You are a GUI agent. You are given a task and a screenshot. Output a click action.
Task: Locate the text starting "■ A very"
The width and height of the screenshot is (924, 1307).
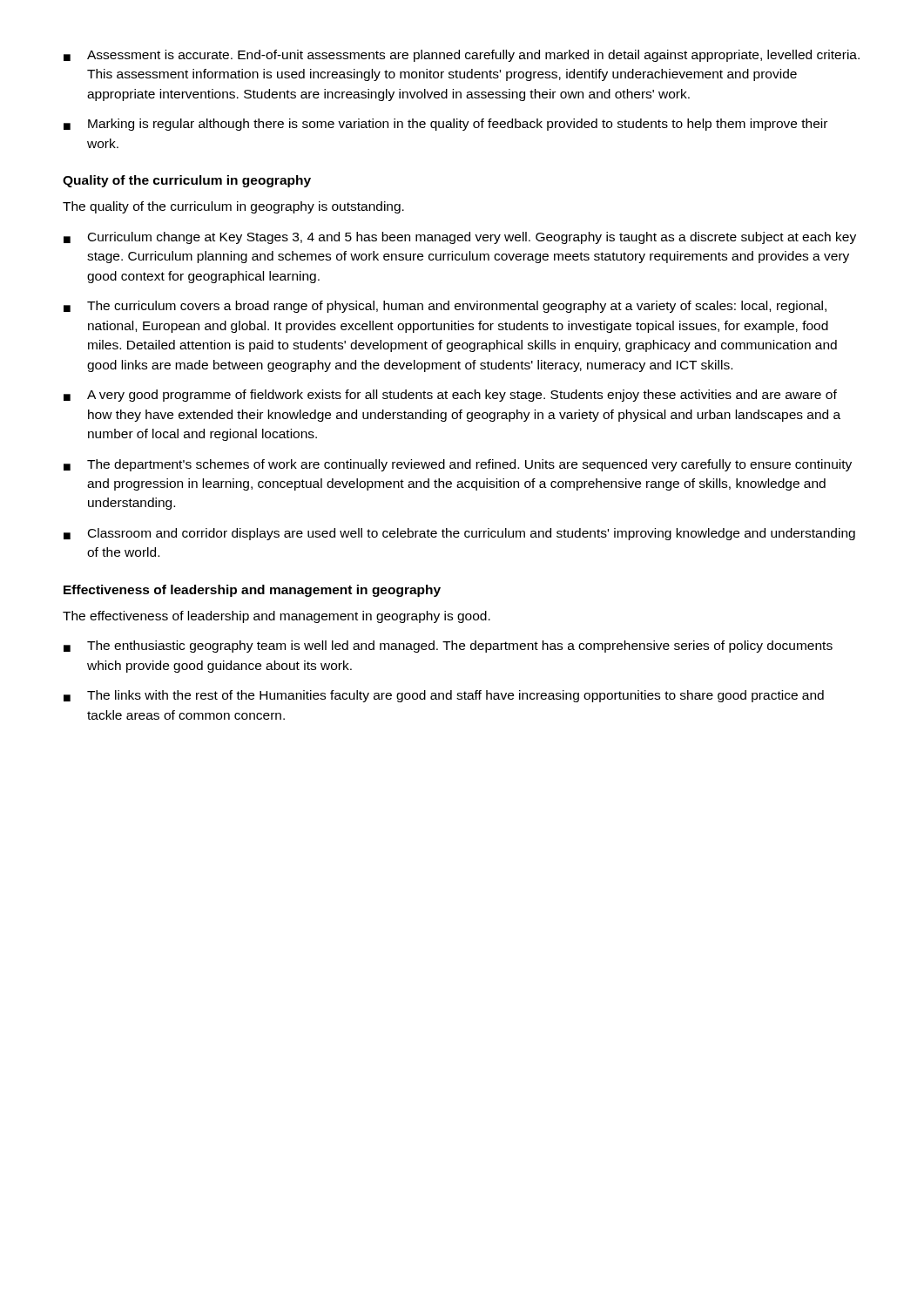tap(462, 415)
